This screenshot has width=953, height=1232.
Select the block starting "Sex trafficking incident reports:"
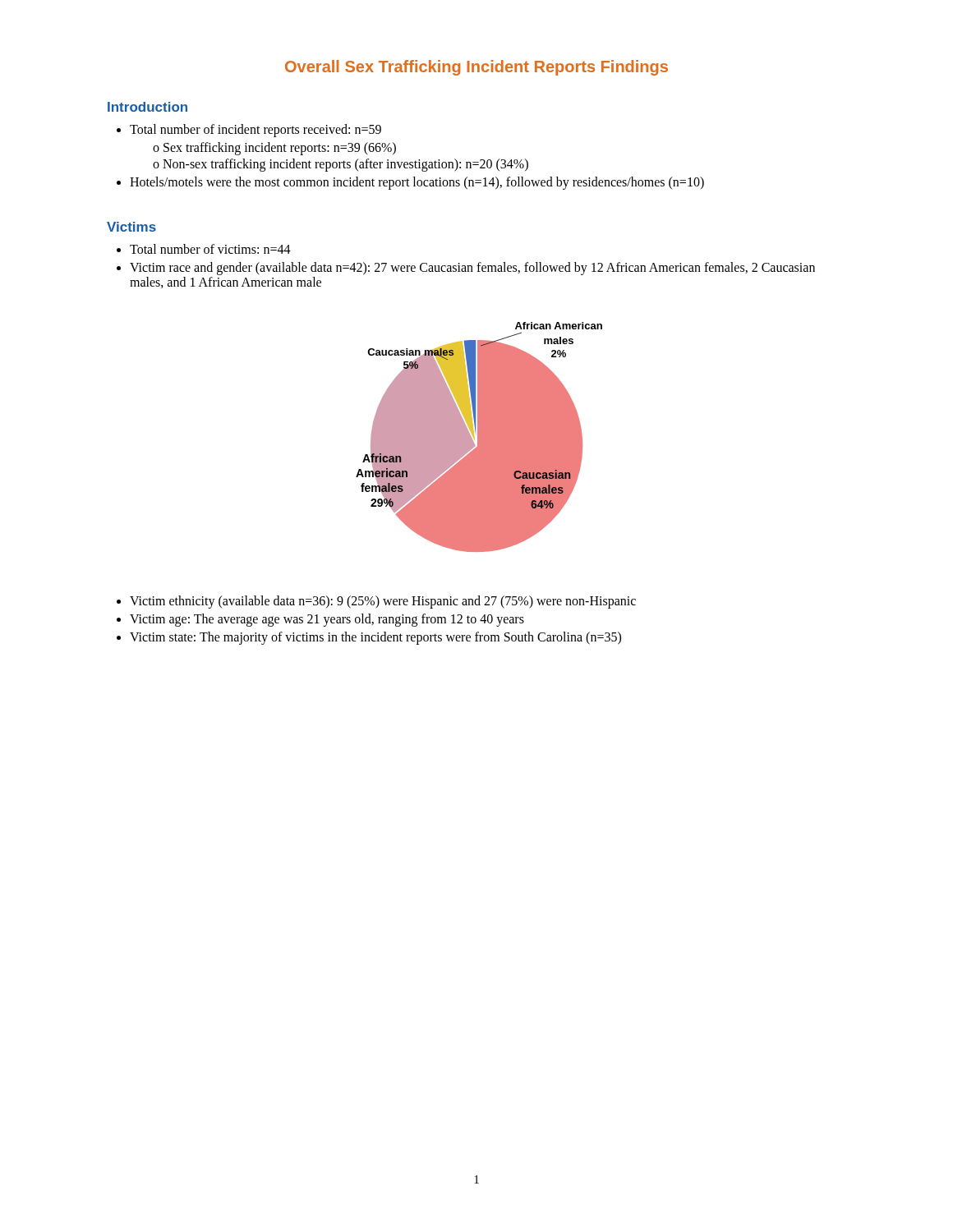[499, 148]
